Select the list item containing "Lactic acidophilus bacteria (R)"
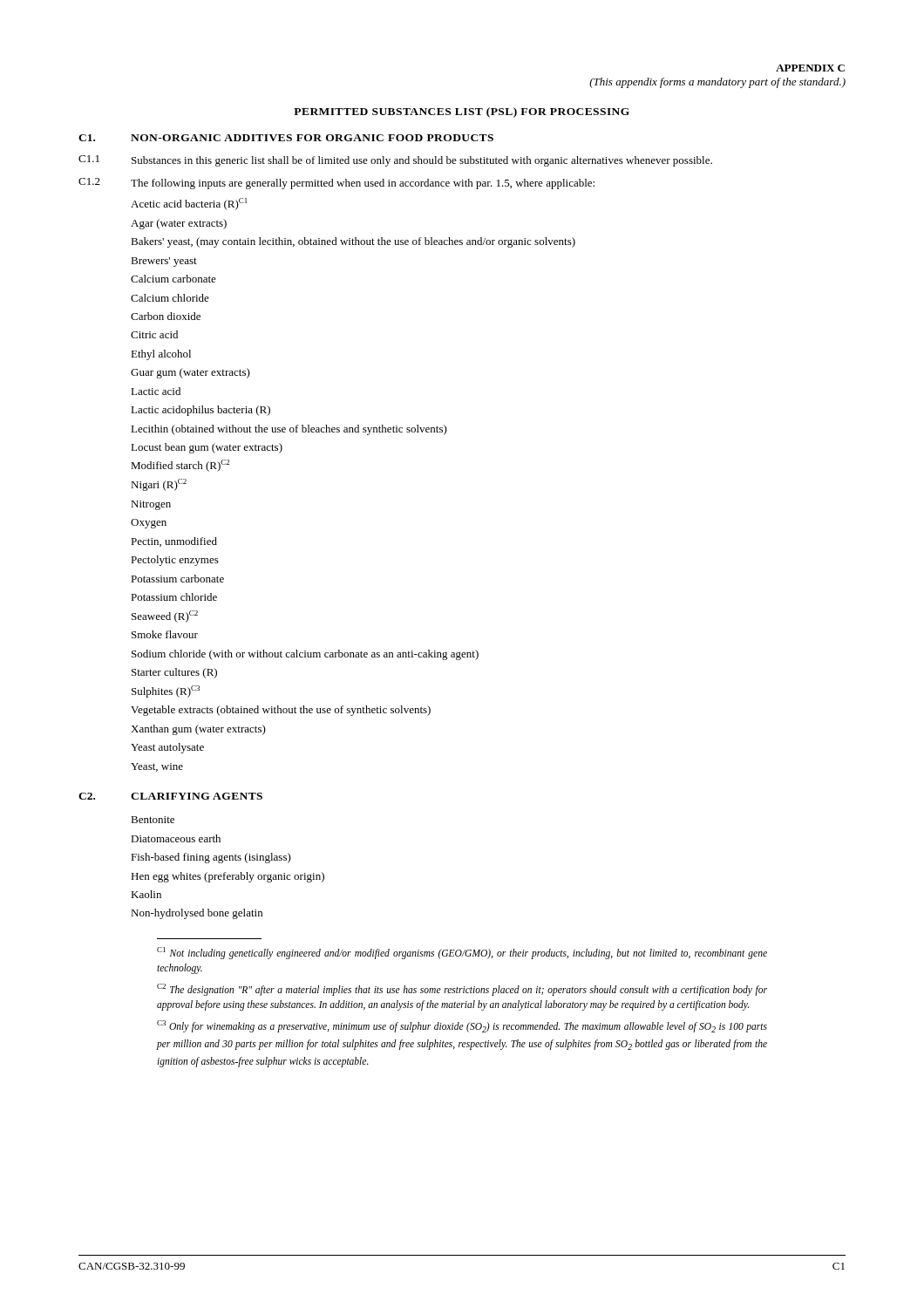 pyautogui.click(x=201, y=410)
